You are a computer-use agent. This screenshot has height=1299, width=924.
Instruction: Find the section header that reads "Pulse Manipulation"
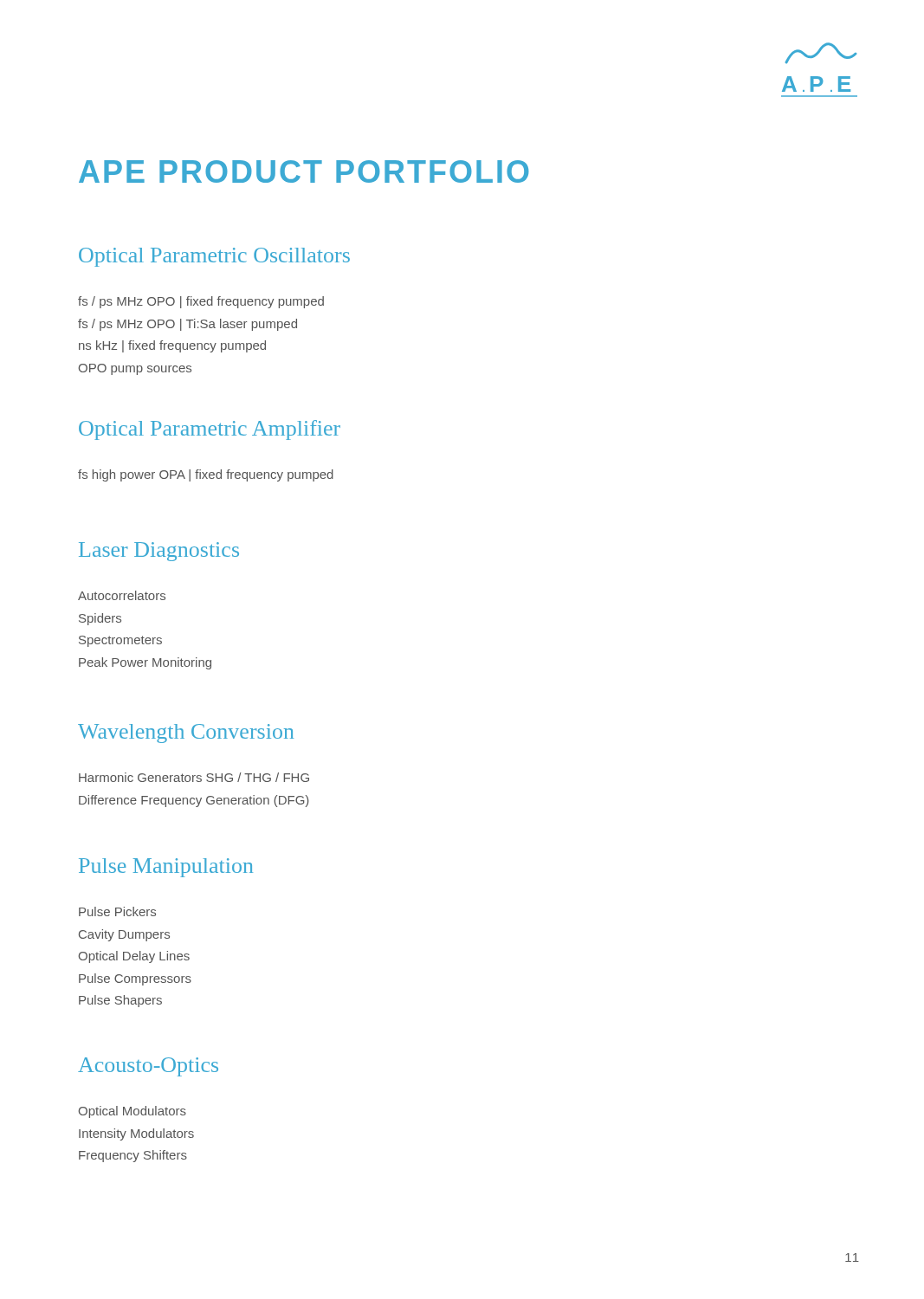tap(166, 868)
